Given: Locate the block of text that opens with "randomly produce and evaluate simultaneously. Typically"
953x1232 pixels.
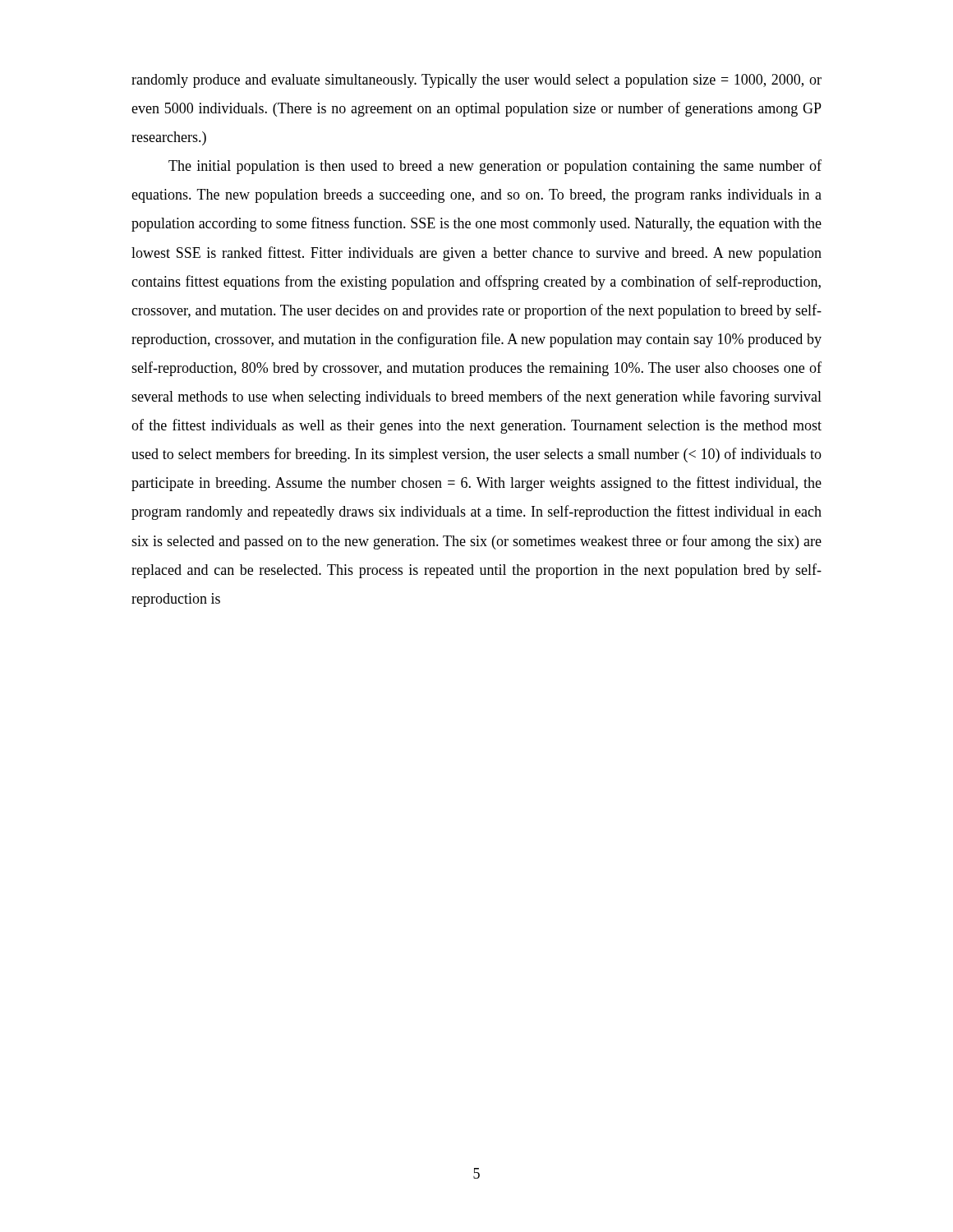Looking at the screenshot, I should pos(476,340).
